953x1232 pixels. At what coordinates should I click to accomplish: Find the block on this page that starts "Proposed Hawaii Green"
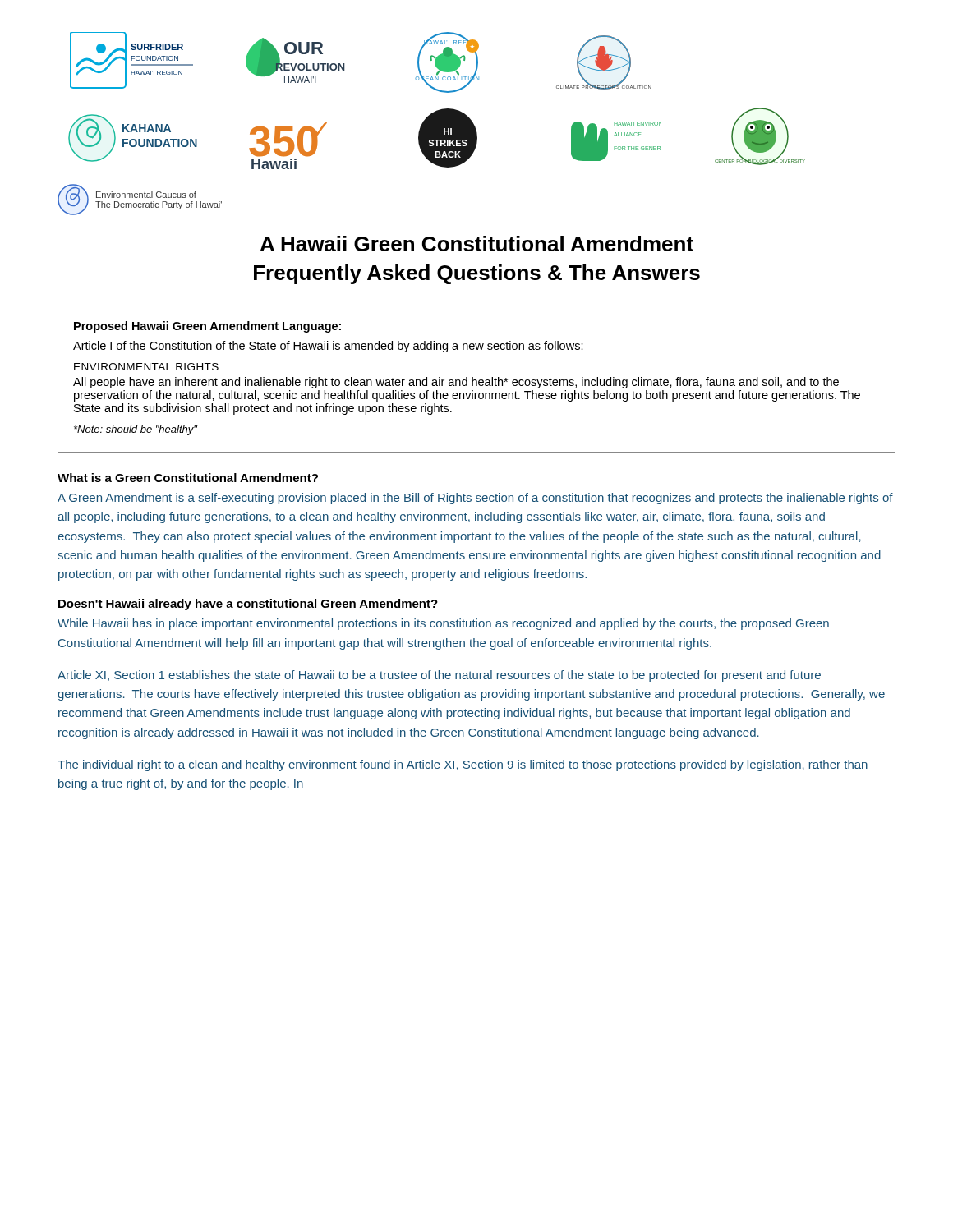point(476,378)
